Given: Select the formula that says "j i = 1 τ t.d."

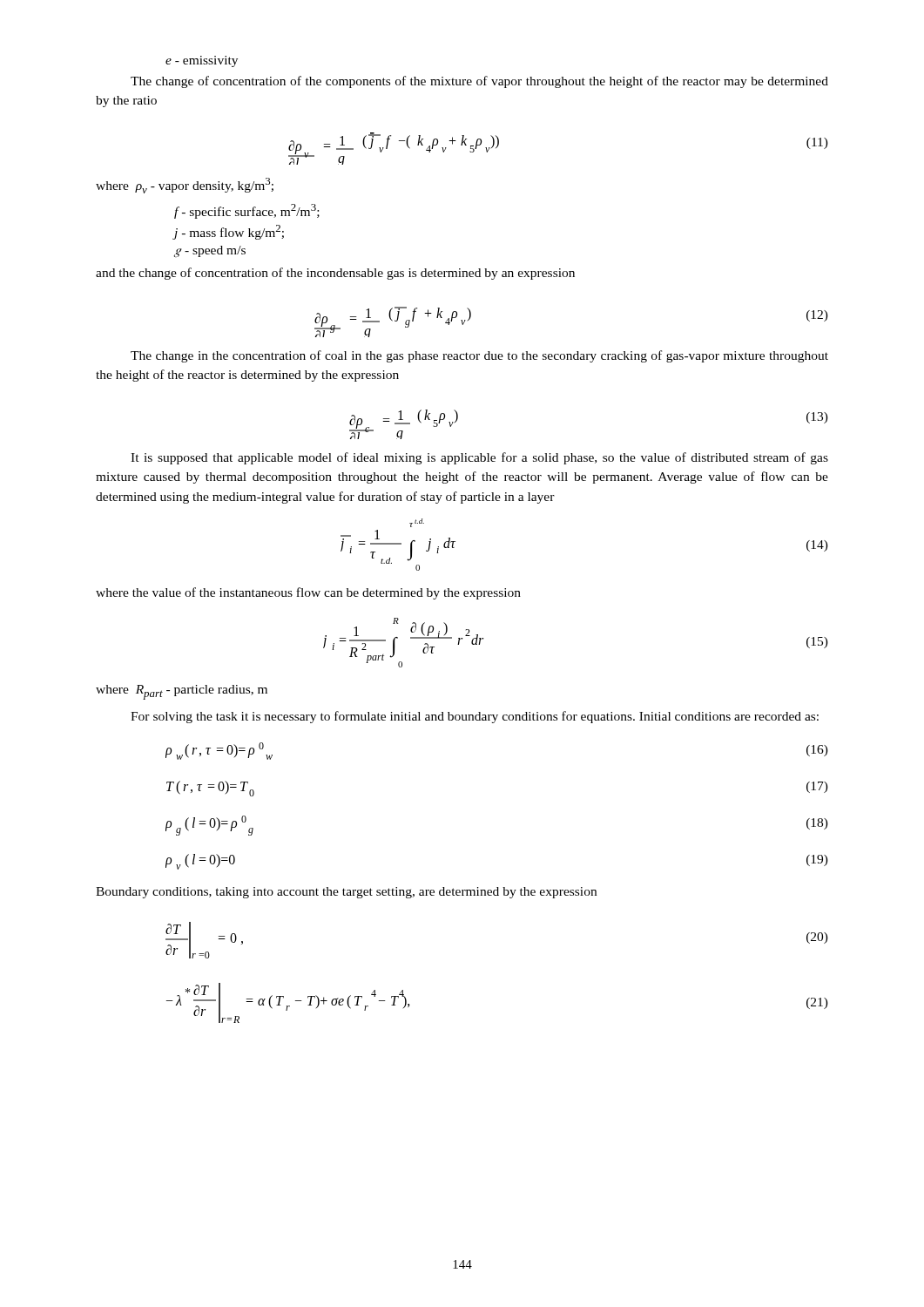Looking at the screenshot, I should click(x=462, y=545).
